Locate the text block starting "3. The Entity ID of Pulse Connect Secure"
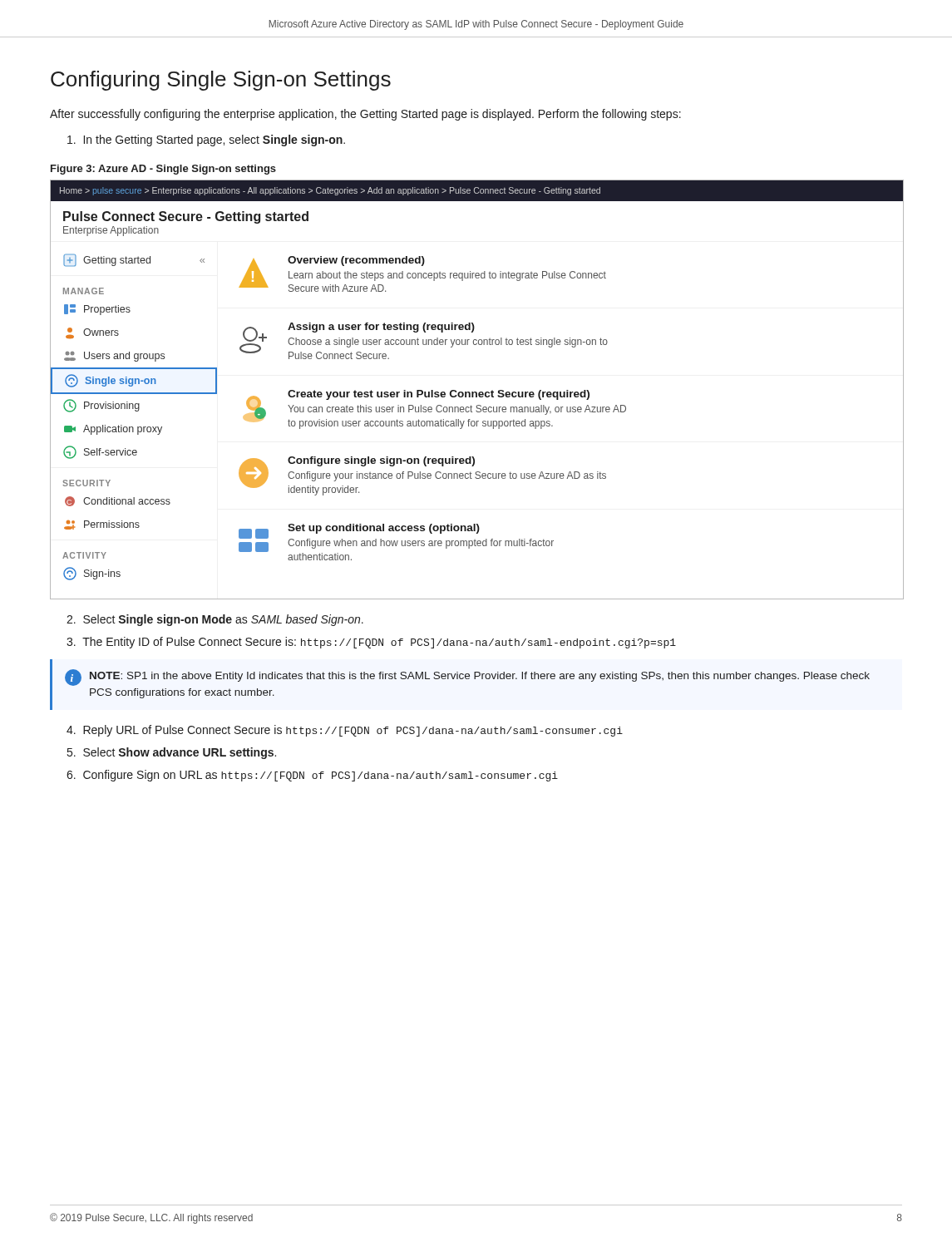The image size is (952, 1247). (371, 642)
